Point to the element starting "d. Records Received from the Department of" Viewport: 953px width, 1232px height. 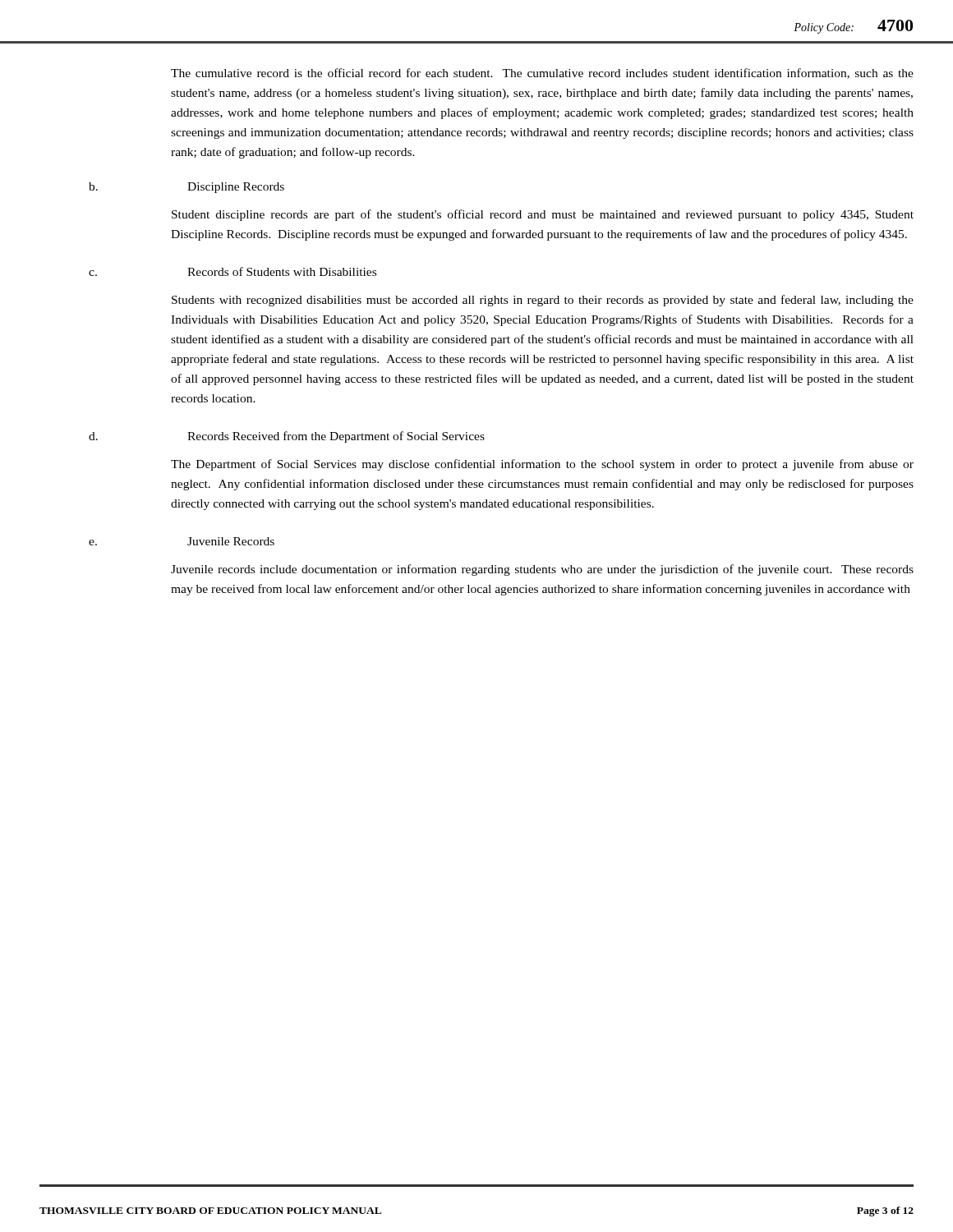pos(476,470)
